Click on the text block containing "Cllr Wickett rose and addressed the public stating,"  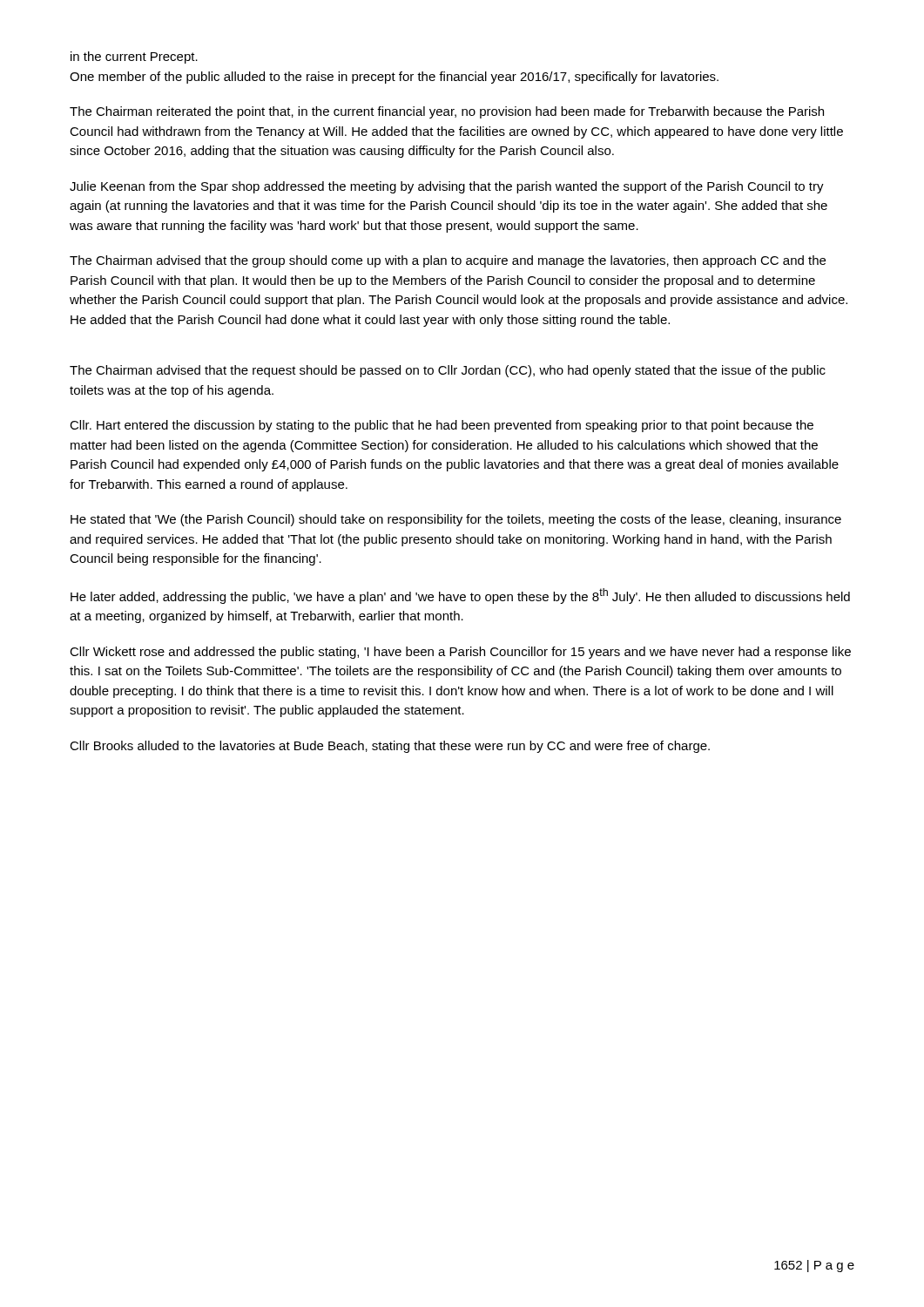(460, 680)
